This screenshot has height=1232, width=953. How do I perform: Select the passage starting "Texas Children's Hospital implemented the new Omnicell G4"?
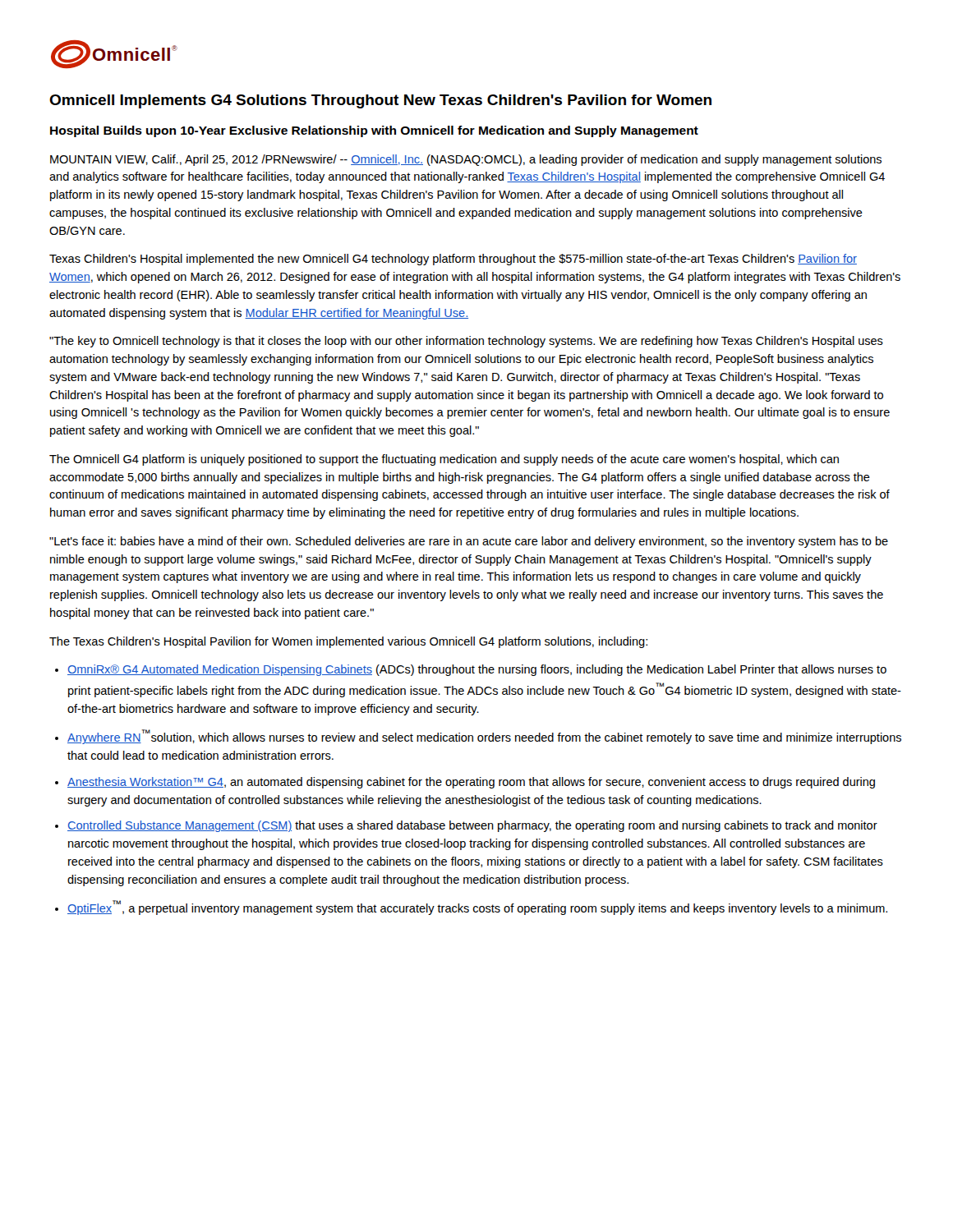click(476, 287)
